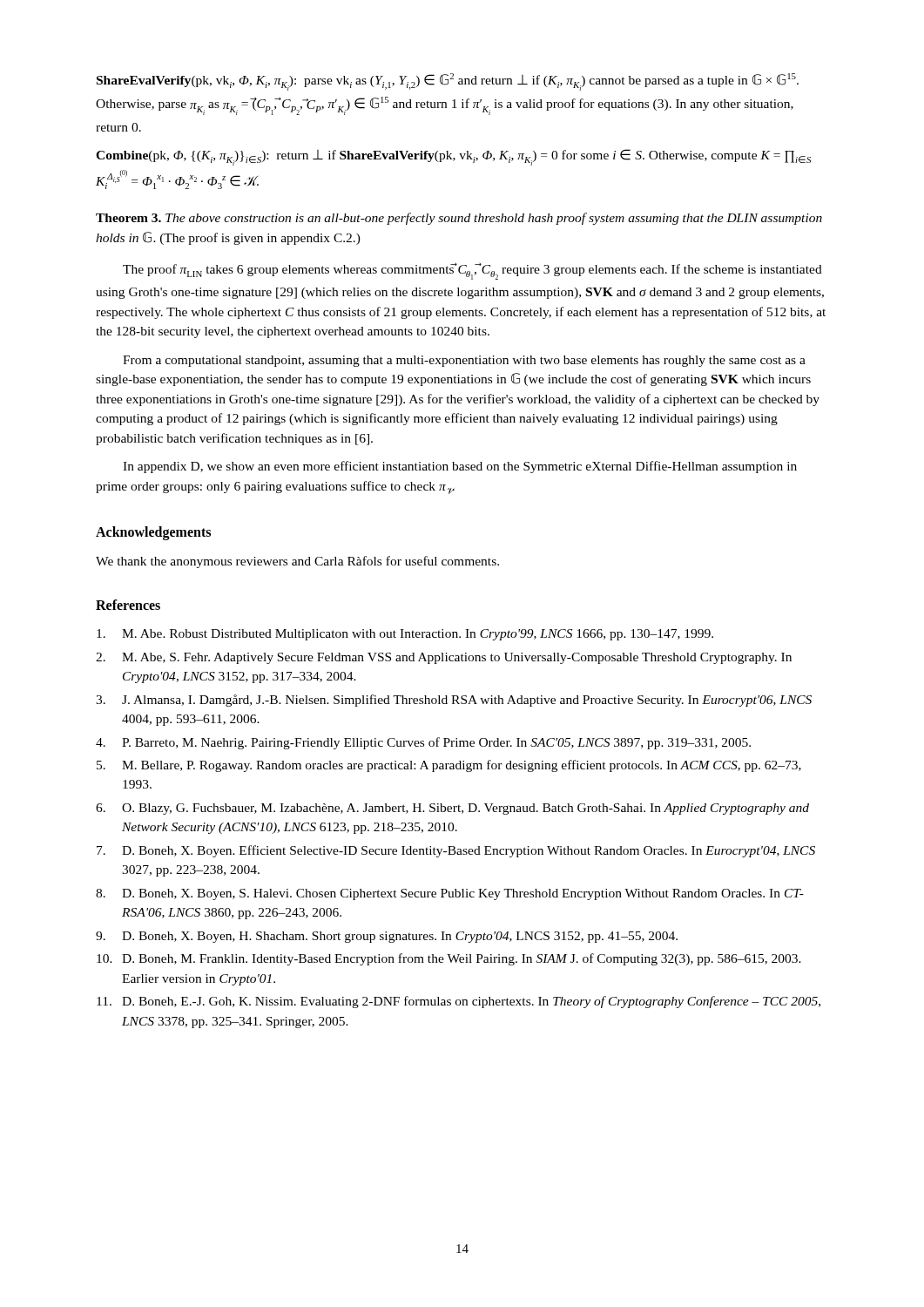Find the passage starting "ShareEvalVerify(pk, vki, Φ, Ki, πKi): parse vki"
924x1307 pixels.
[x=462, y=103]
